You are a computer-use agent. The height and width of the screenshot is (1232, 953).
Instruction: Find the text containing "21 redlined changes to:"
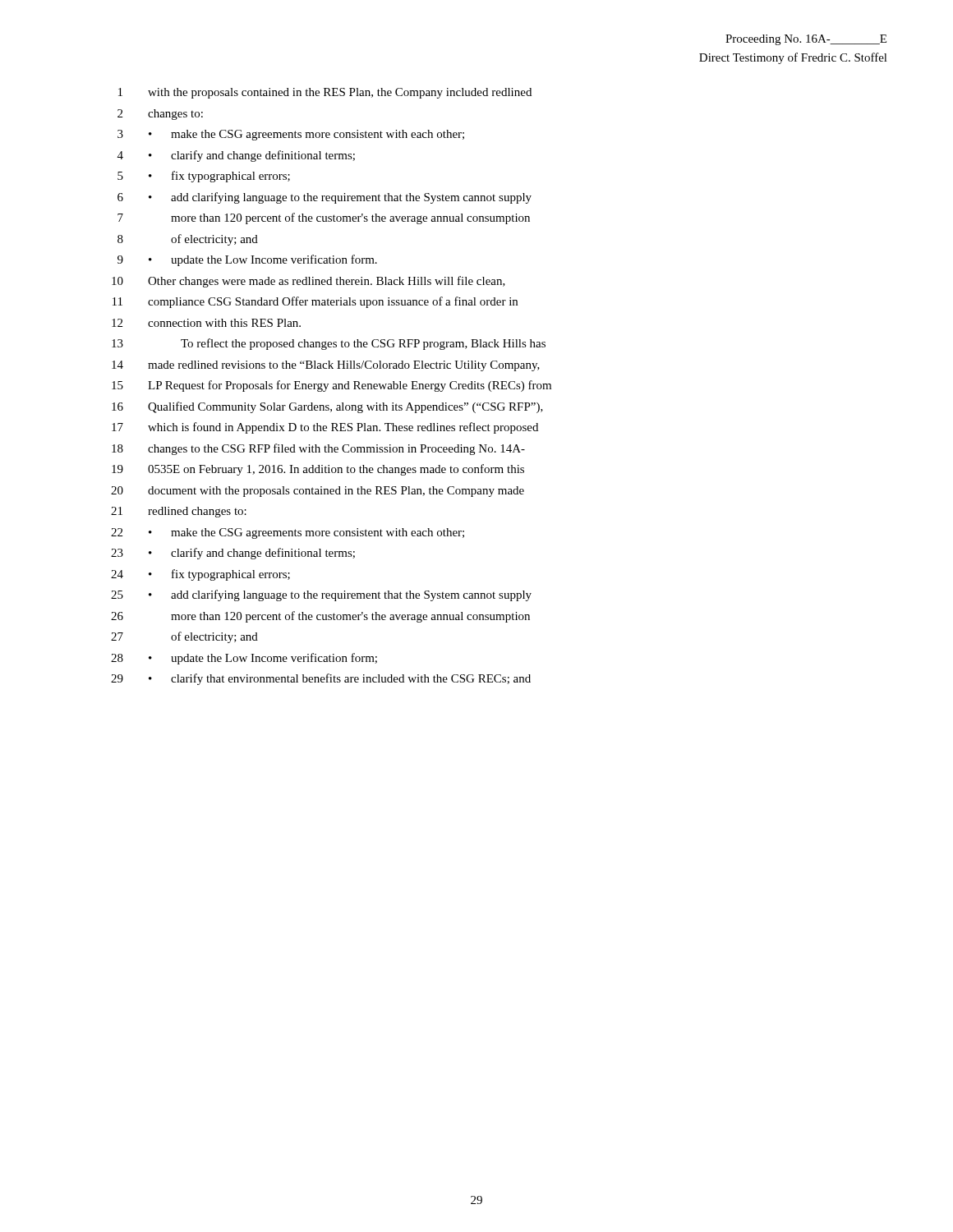(x=179, y=512)
